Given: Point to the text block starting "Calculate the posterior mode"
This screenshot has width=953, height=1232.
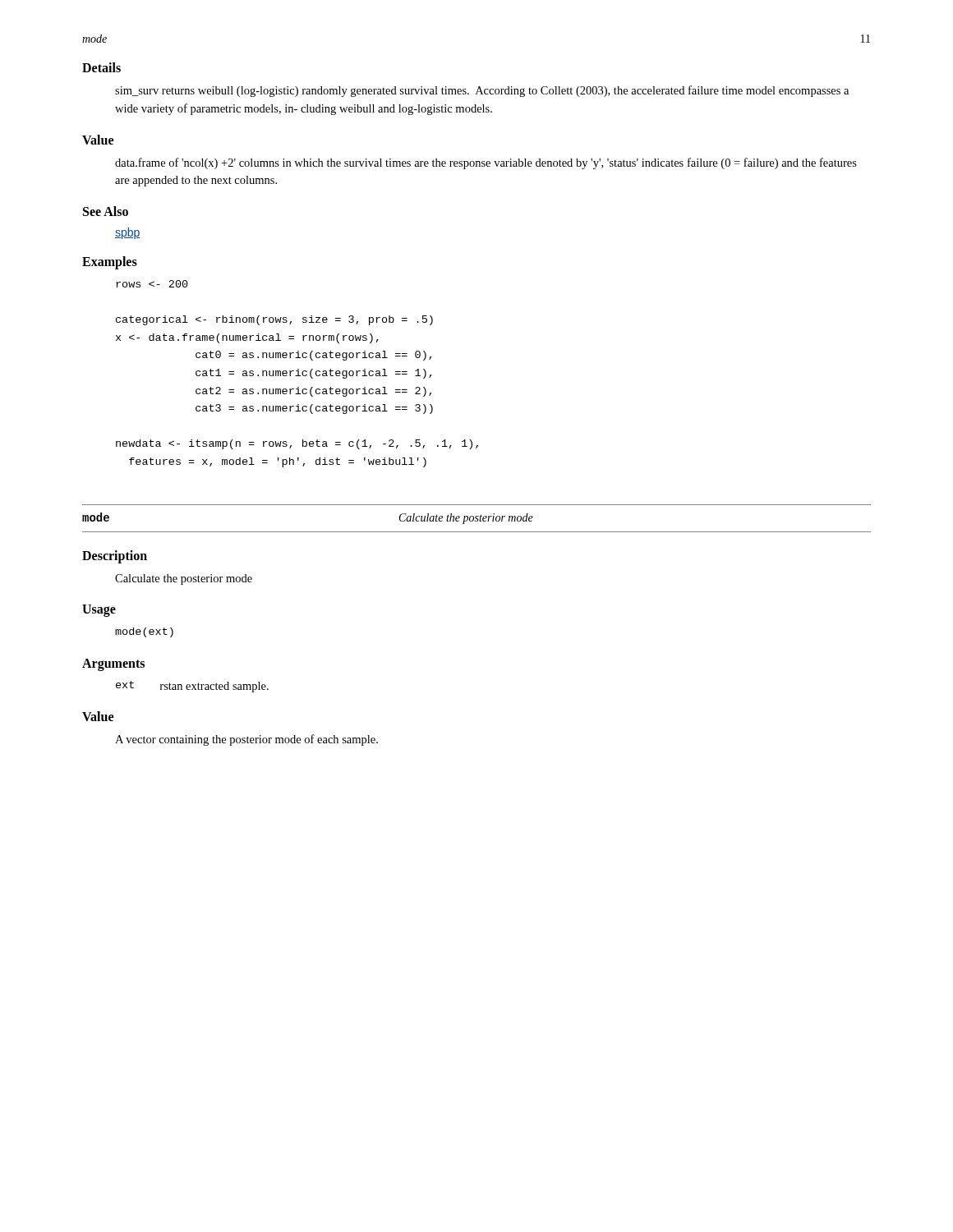Looking at the screenshot, I should click(x=184, y=578).
